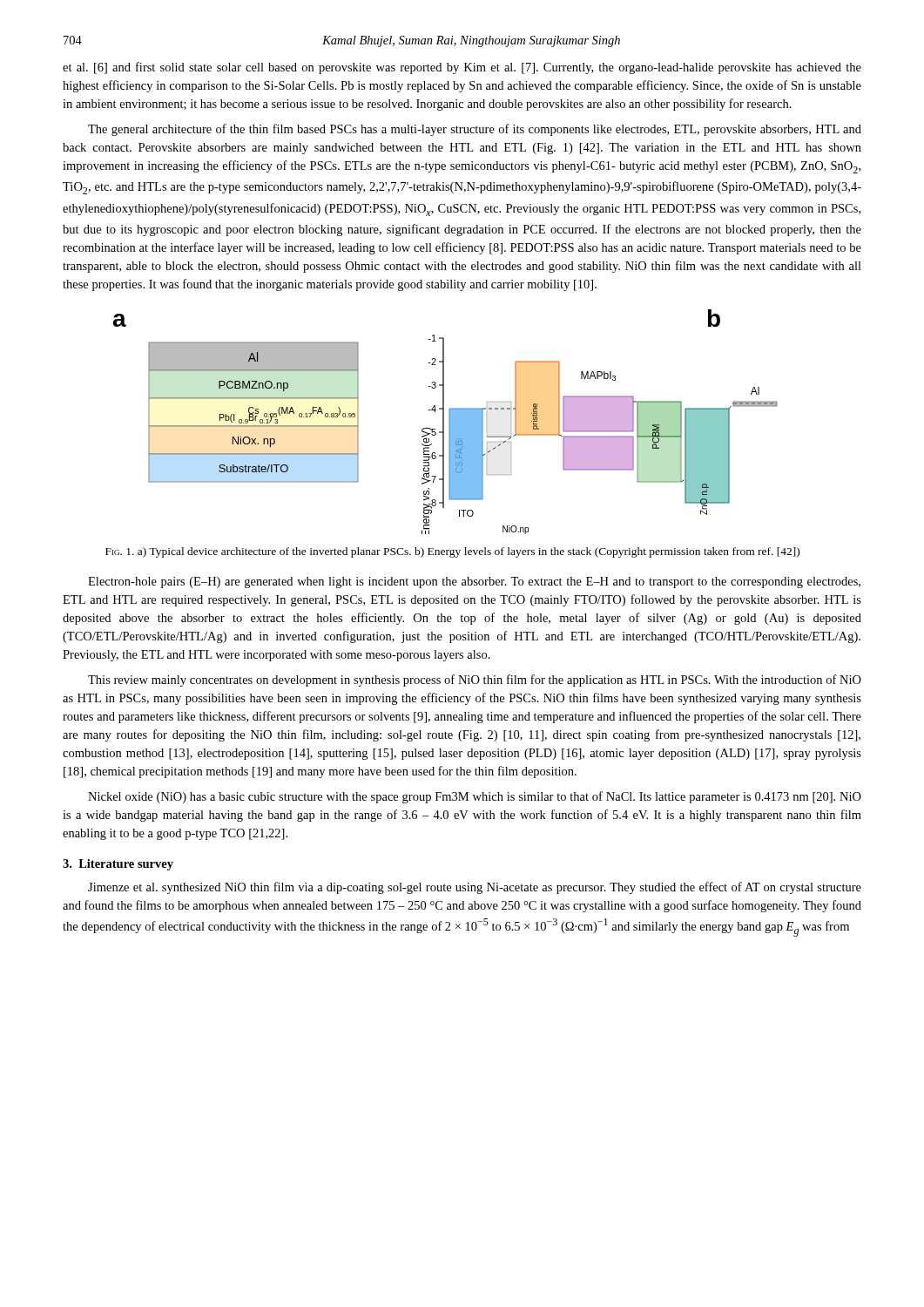Click on the region starting "The general architecture of"
This screenshot has width=924, height=1307.
[x=462, y=207]
